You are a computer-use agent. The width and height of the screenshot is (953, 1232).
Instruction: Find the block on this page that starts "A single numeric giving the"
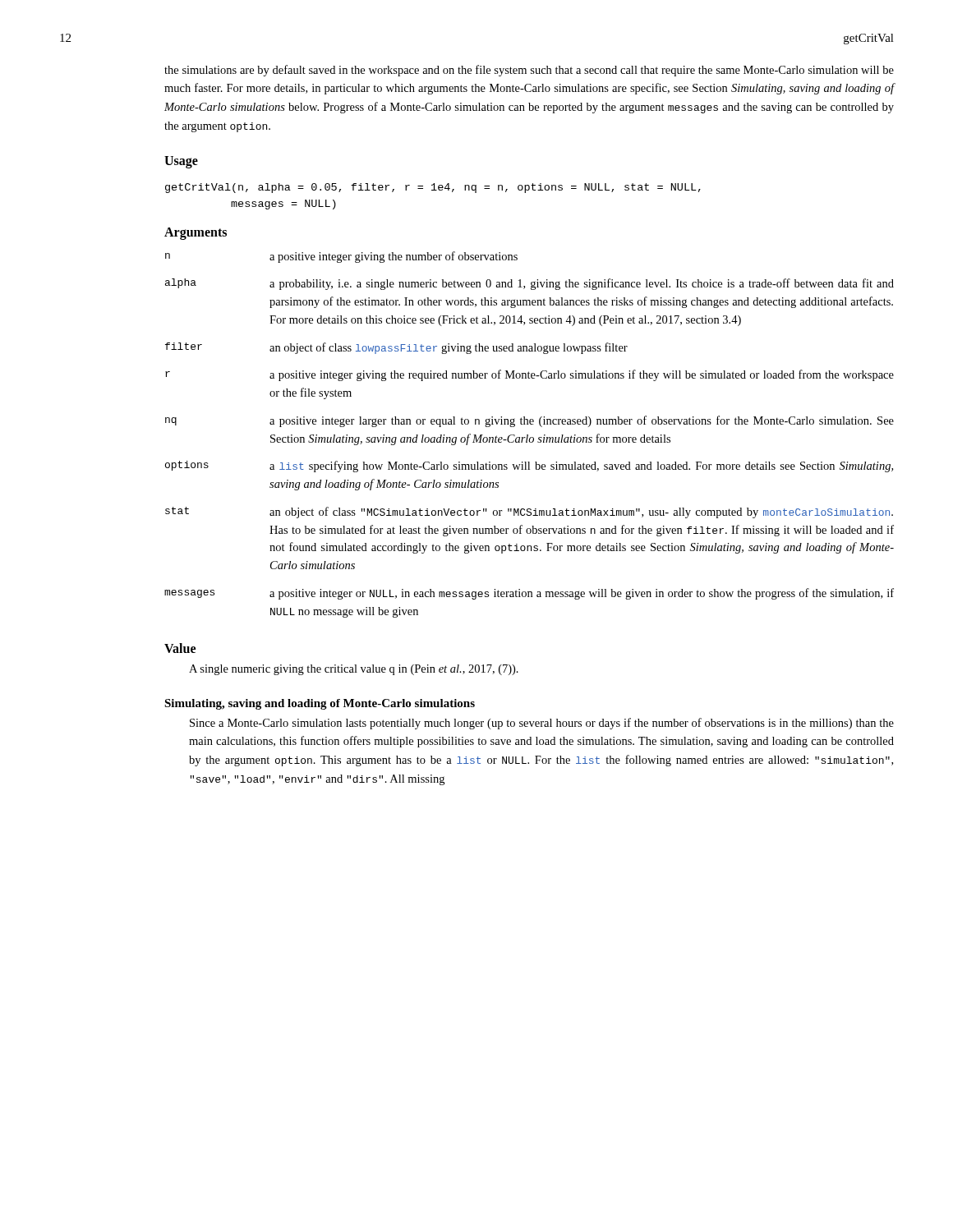[354, 669]
